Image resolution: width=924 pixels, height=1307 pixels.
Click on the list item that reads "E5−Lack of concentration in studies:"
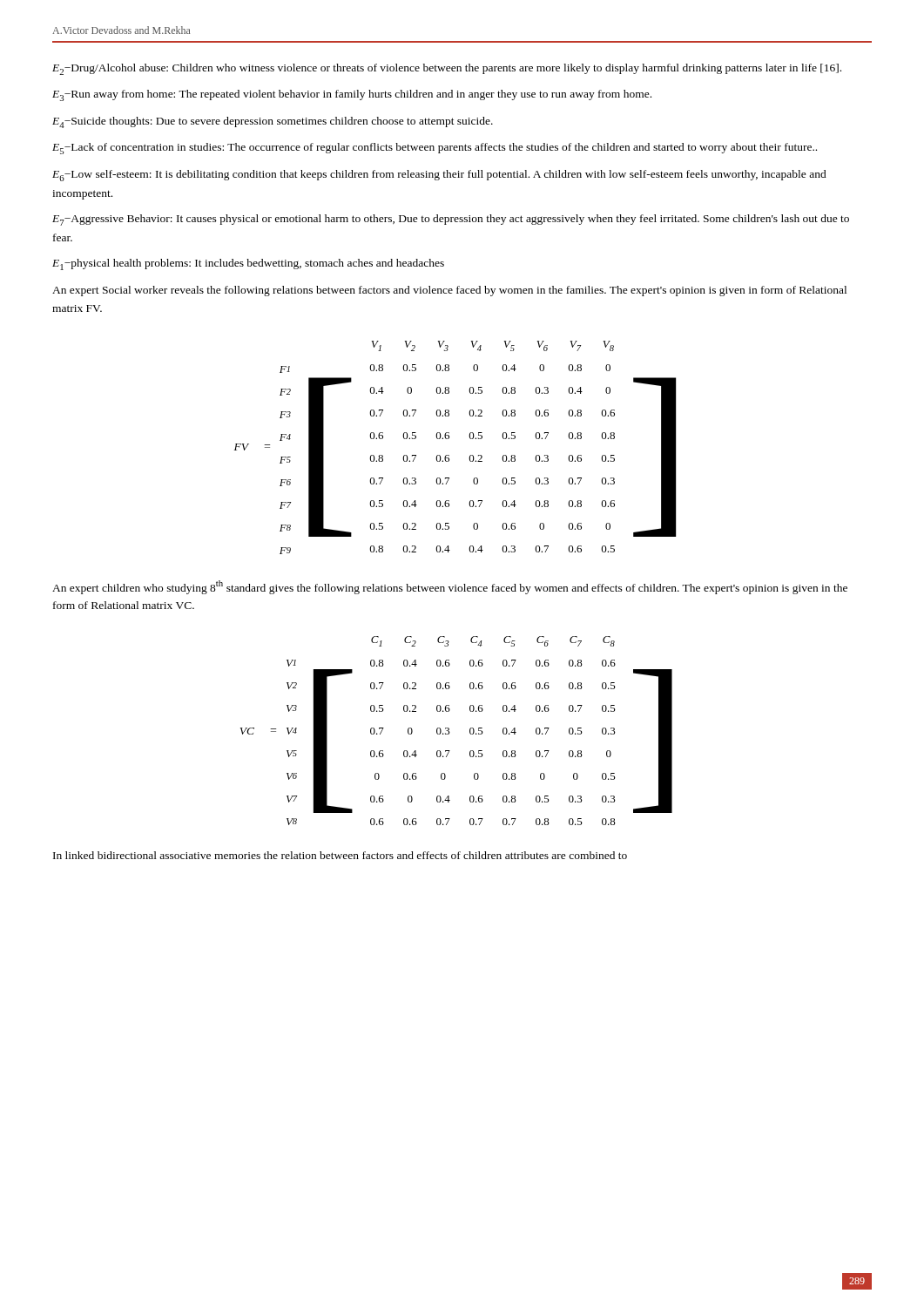435,148
